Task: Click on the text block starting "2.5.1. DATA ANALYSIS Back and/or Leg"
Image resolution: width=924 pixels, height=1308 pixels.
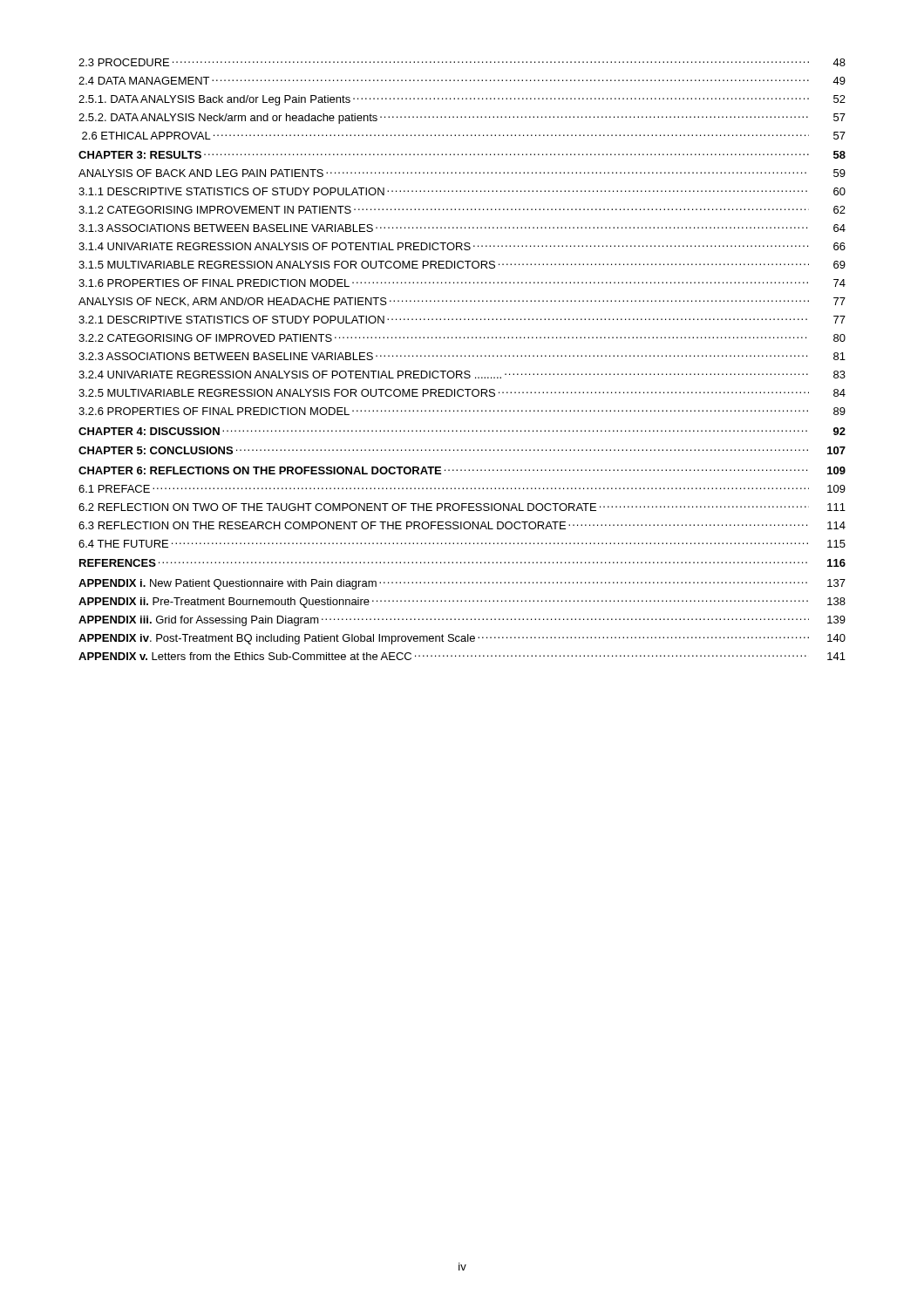Action: 462,97
